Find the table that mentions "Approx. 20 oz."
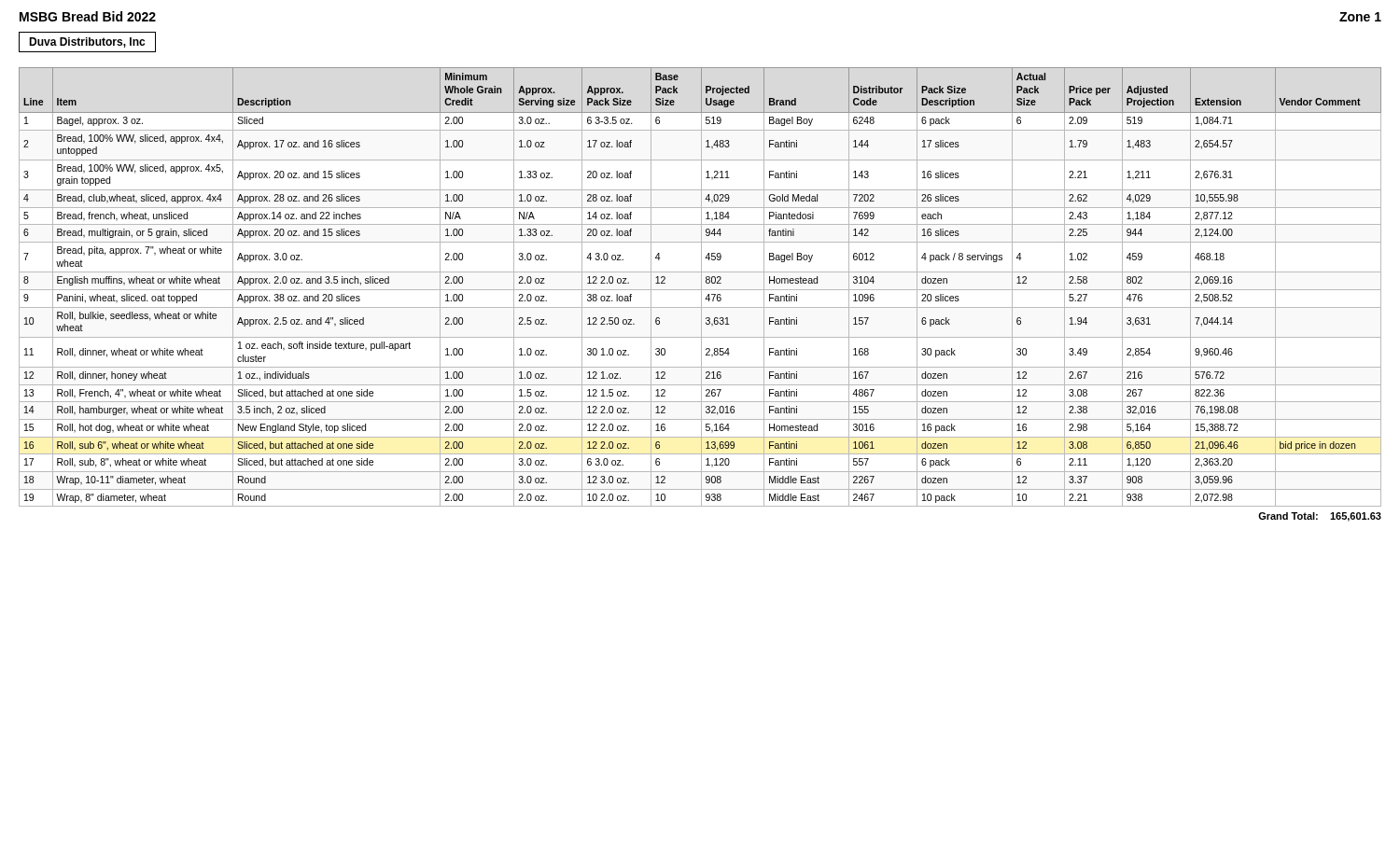This screenshot has height=850, width=1400. pos(700,294)
